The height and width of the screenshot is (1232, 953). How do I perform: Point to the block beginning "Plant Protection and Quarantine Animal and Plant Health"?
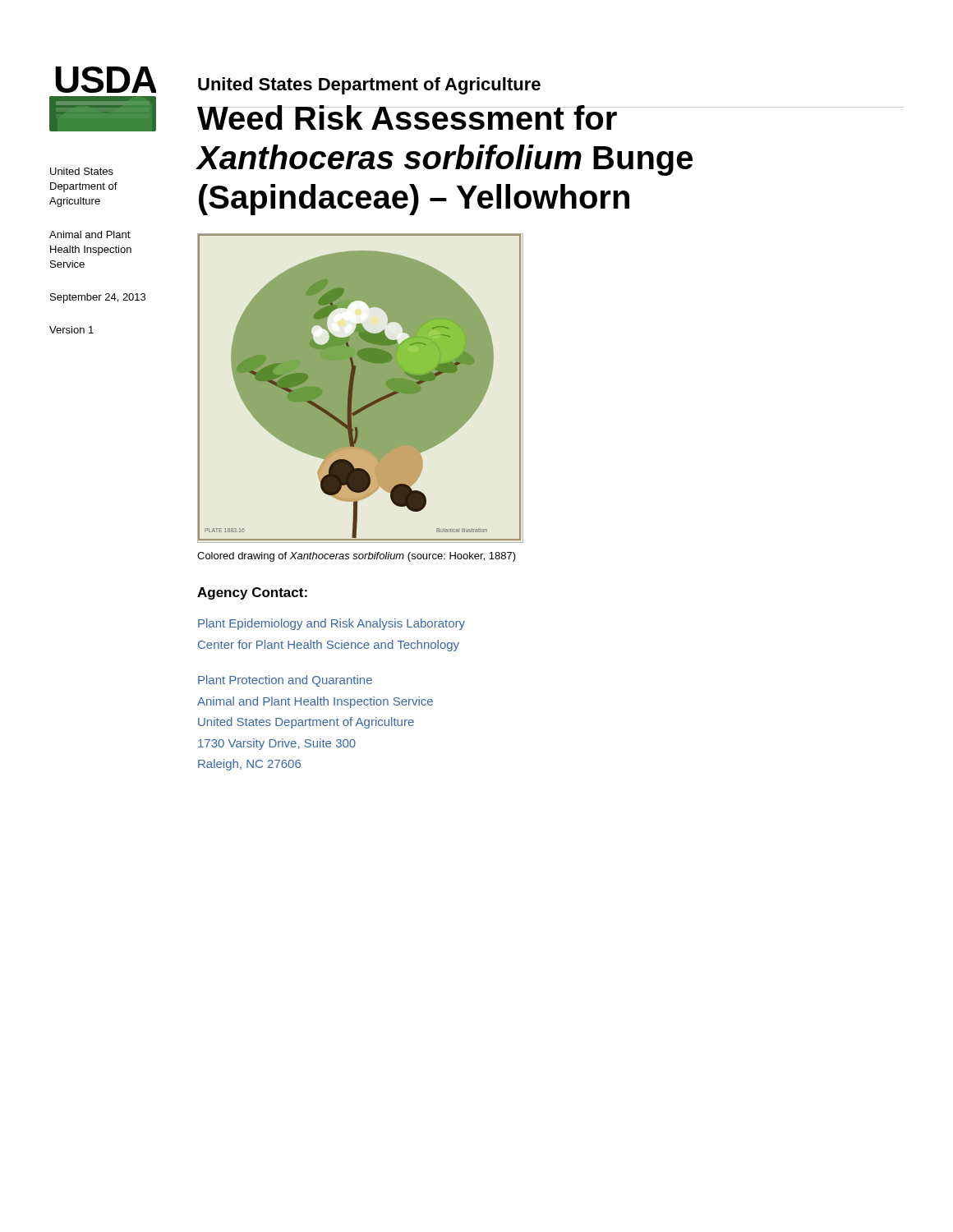315,722
